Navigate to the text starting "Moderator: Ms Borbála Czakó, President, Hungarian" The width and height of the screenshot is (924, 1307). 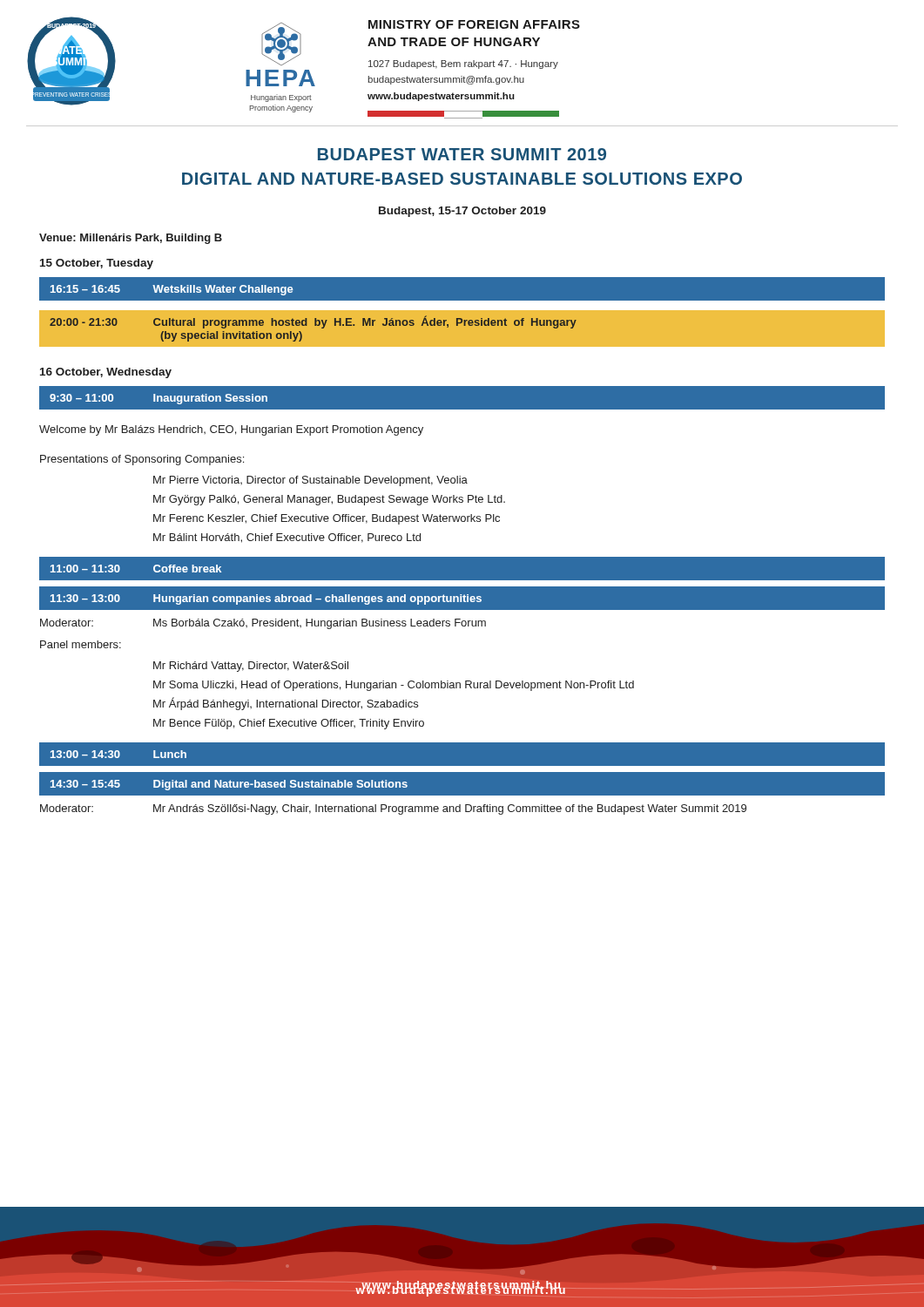pyautogui.click(x=263, y=623)
